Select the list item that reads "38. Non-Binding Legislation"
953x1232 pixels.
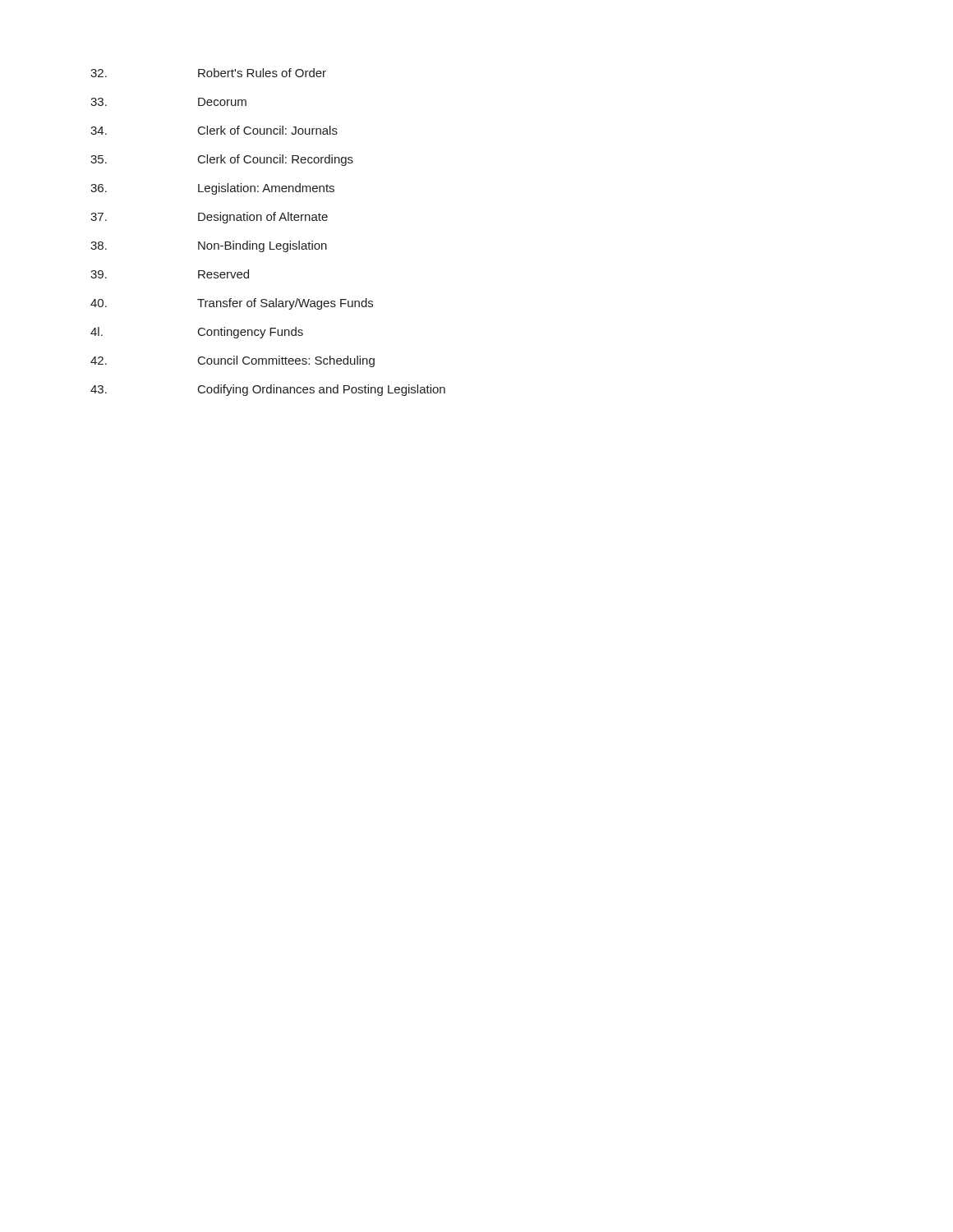point(209,245)
